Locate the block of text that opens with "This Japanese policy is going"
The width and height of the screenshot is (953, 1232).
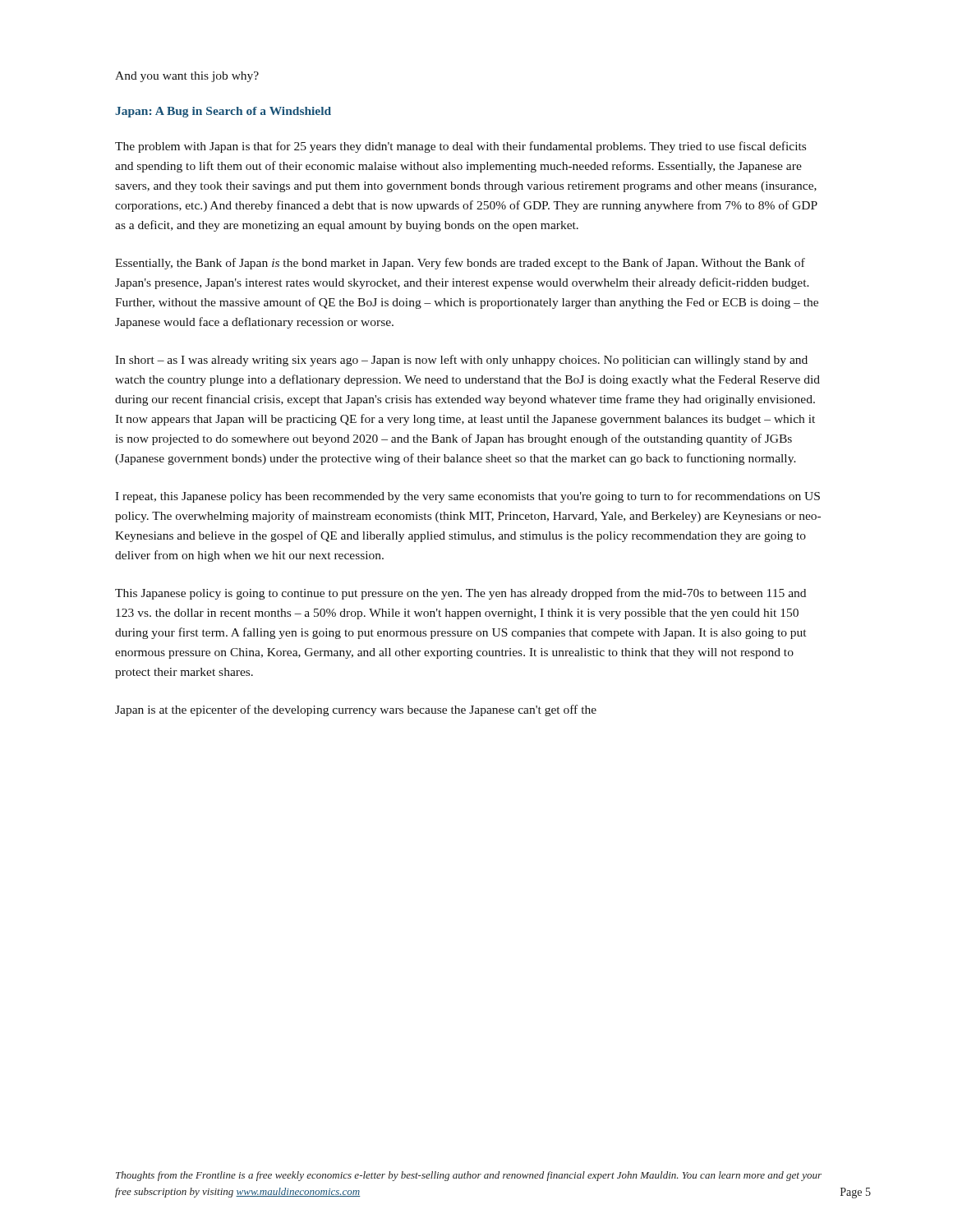(461, 632)
